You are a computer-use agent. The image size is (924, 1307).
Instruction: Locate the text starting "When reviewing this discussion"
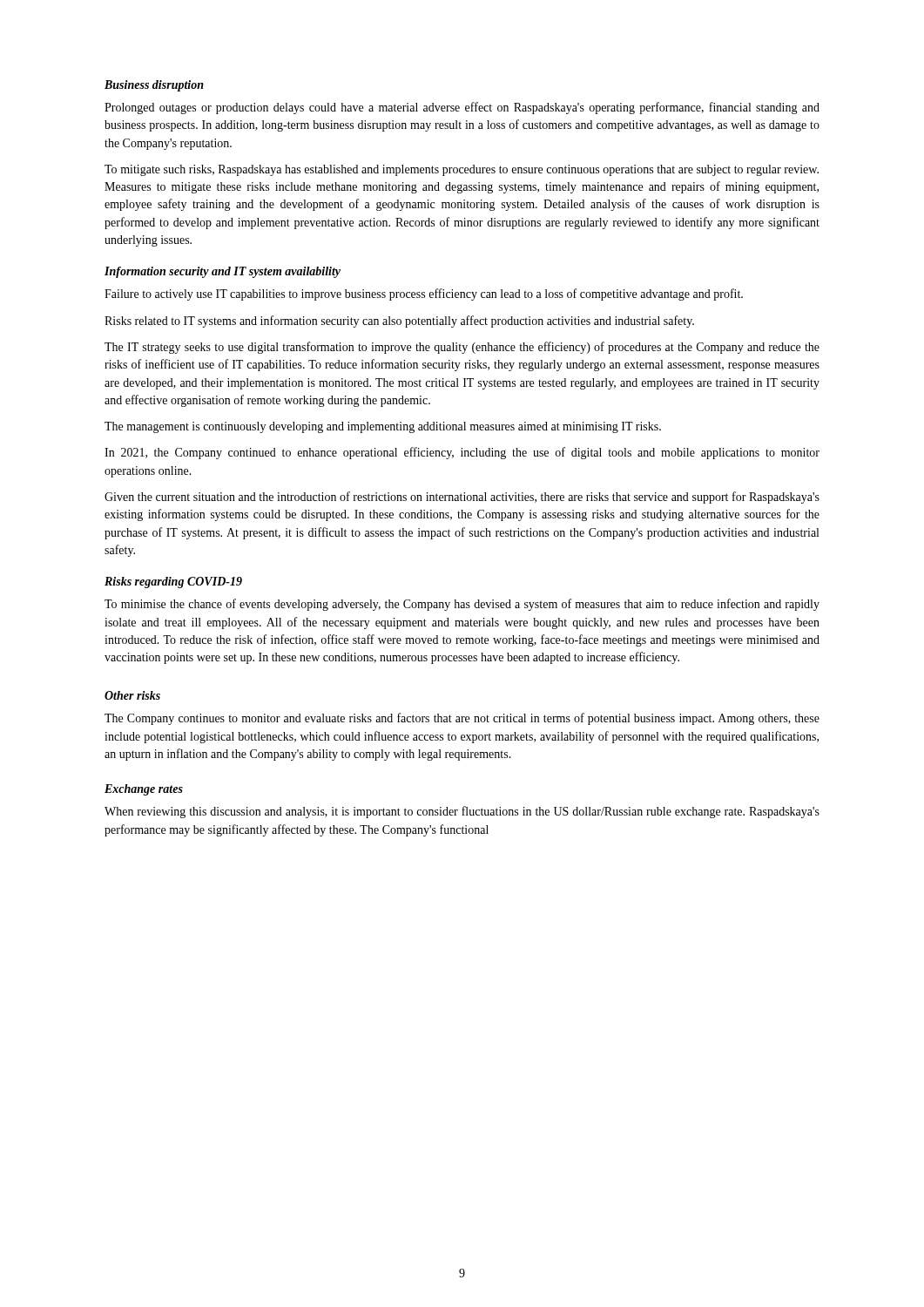[x=462, y=821]
